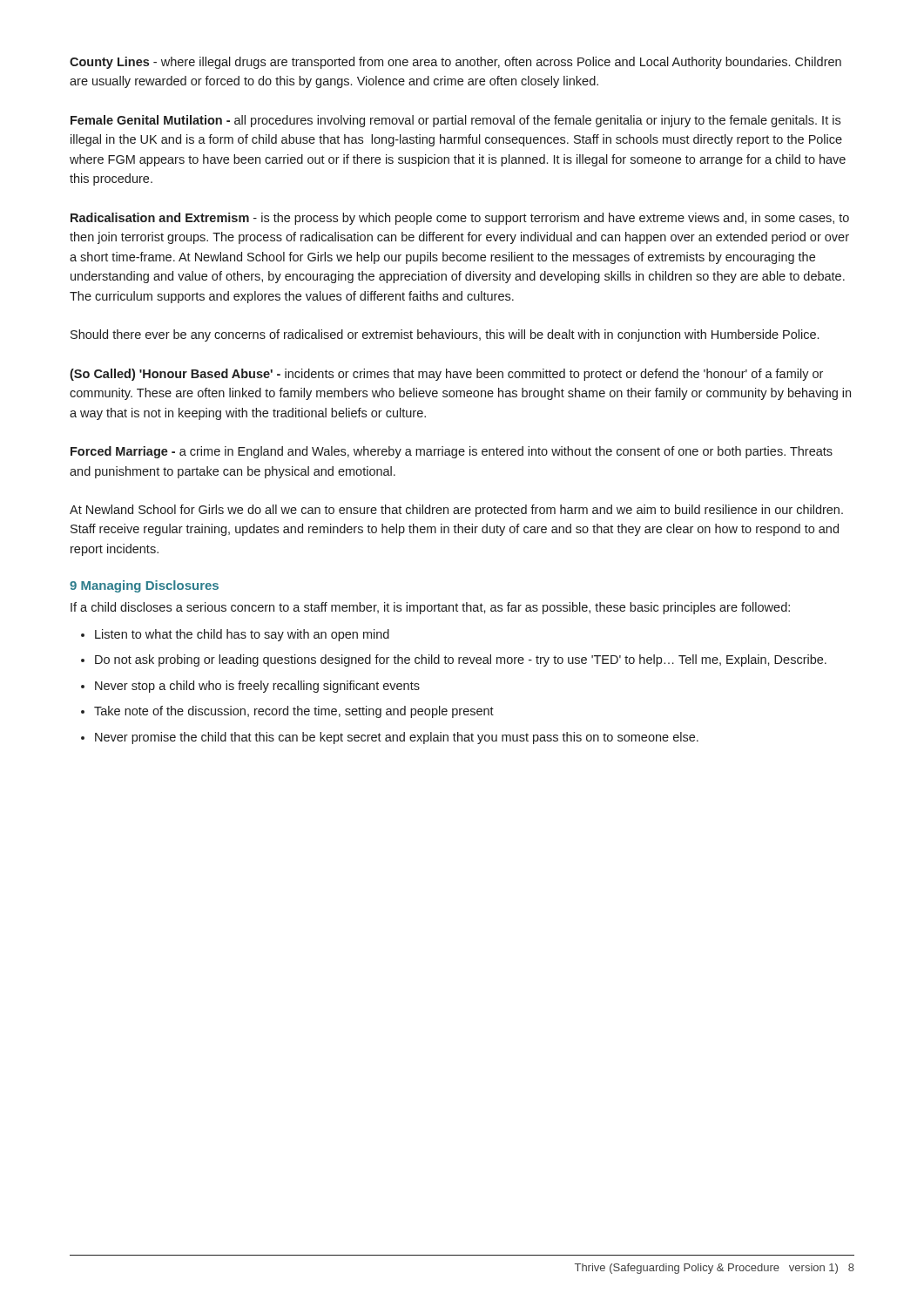This screenshot has width=924, height=1307.
Task: Select the block starting "Should there ever be any concerns of radicalised"
Action: (x=445, y=335)
